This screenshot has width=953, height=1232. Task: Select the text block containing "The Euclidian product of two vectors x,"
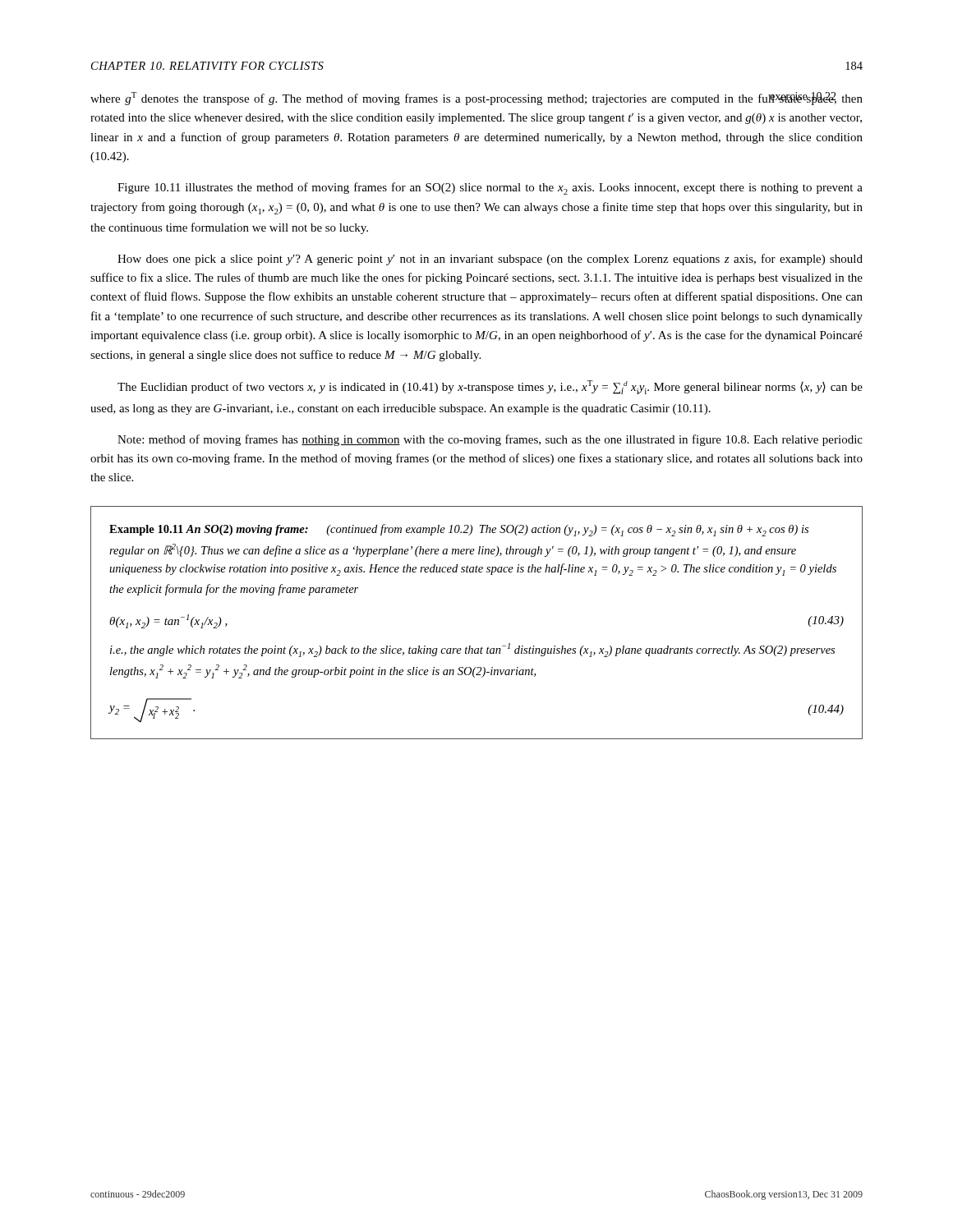click(476, 396)
